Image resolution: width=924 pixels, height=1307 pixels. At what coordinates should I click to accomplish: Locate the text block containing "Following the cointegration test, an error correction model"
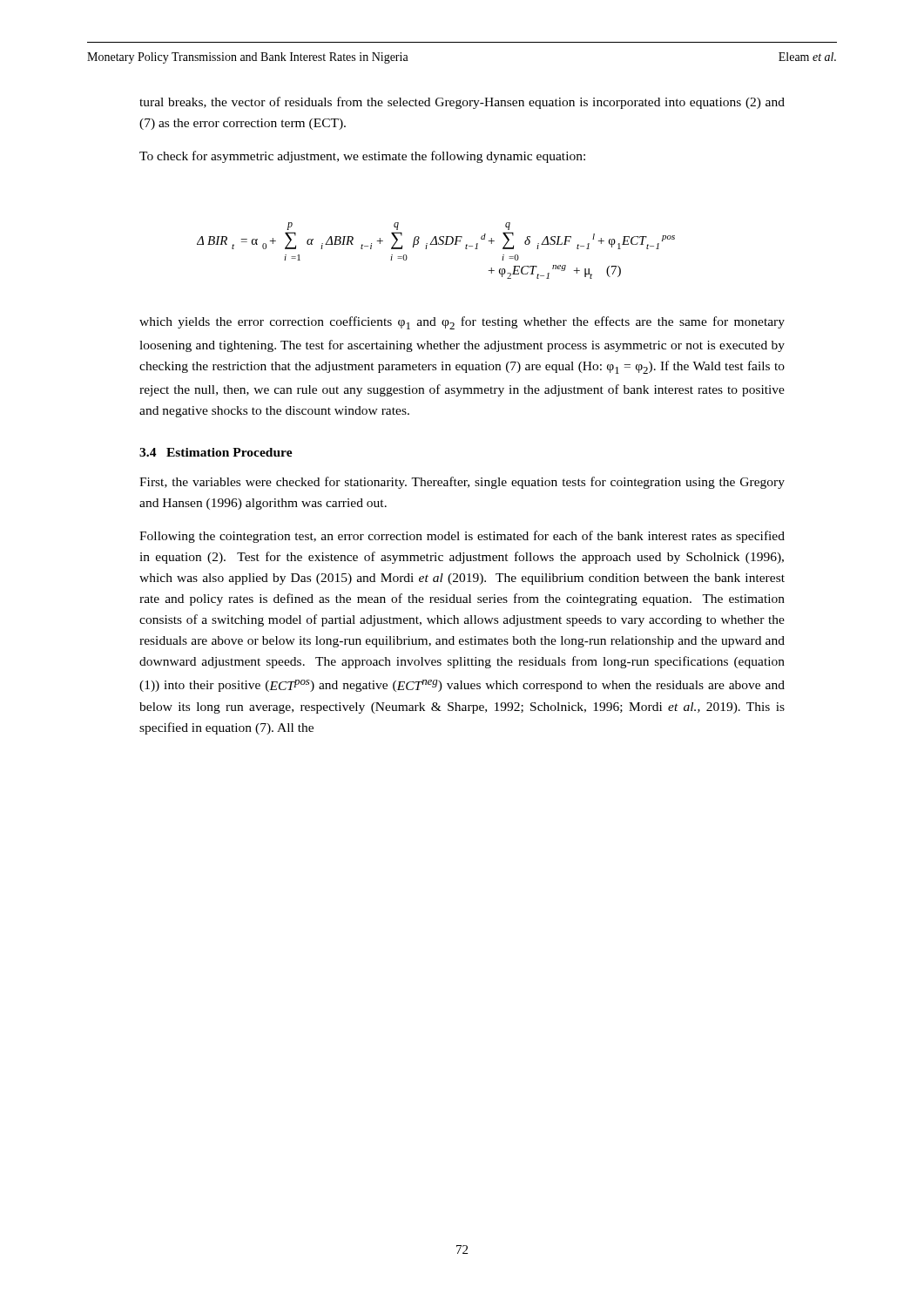(462, 631)
